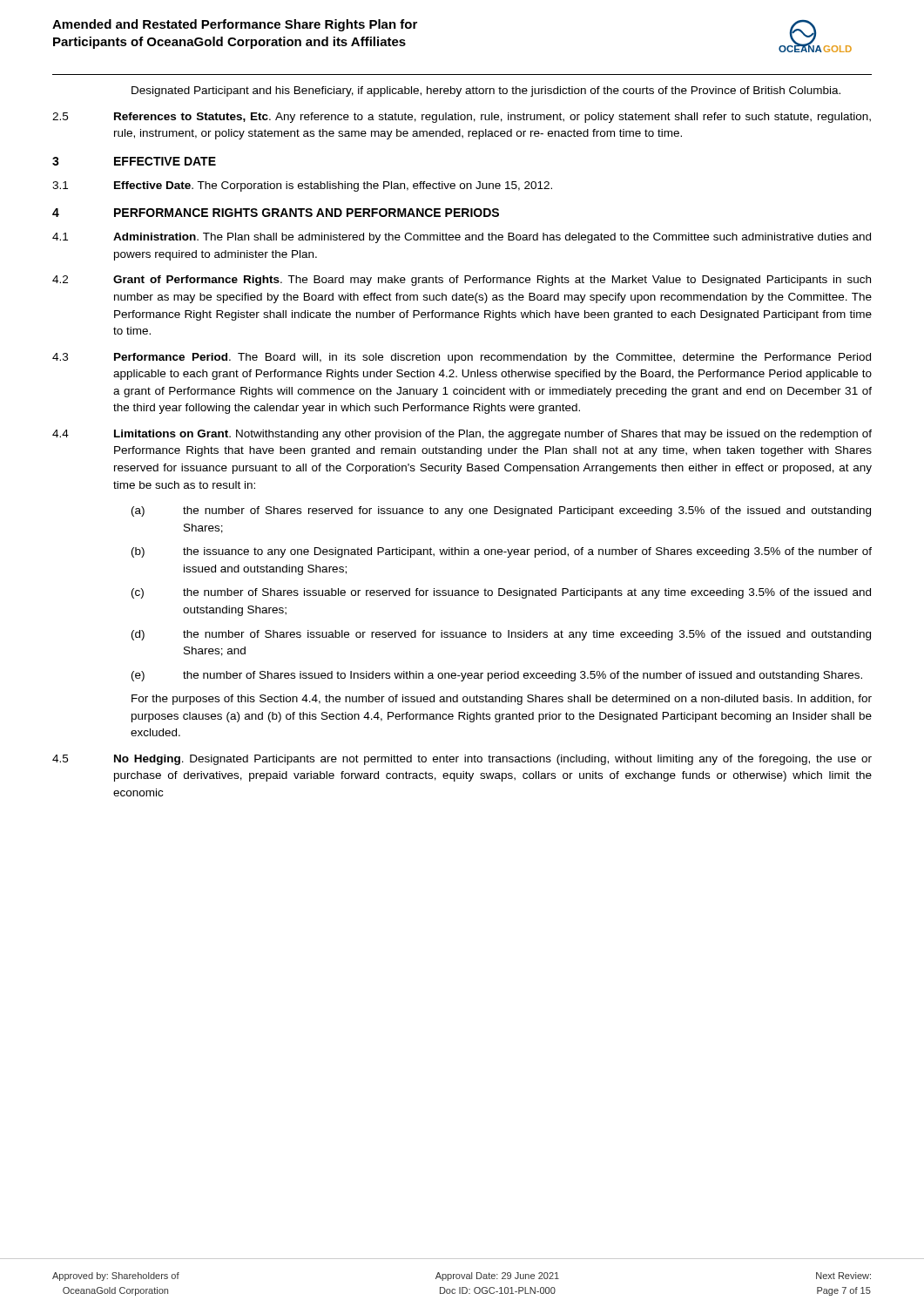Find the block on this page that starts "For the purposes of this Section"
The width and height of the screenshot is (924, 1307).
pyautogui.click(x=501, y=716)
